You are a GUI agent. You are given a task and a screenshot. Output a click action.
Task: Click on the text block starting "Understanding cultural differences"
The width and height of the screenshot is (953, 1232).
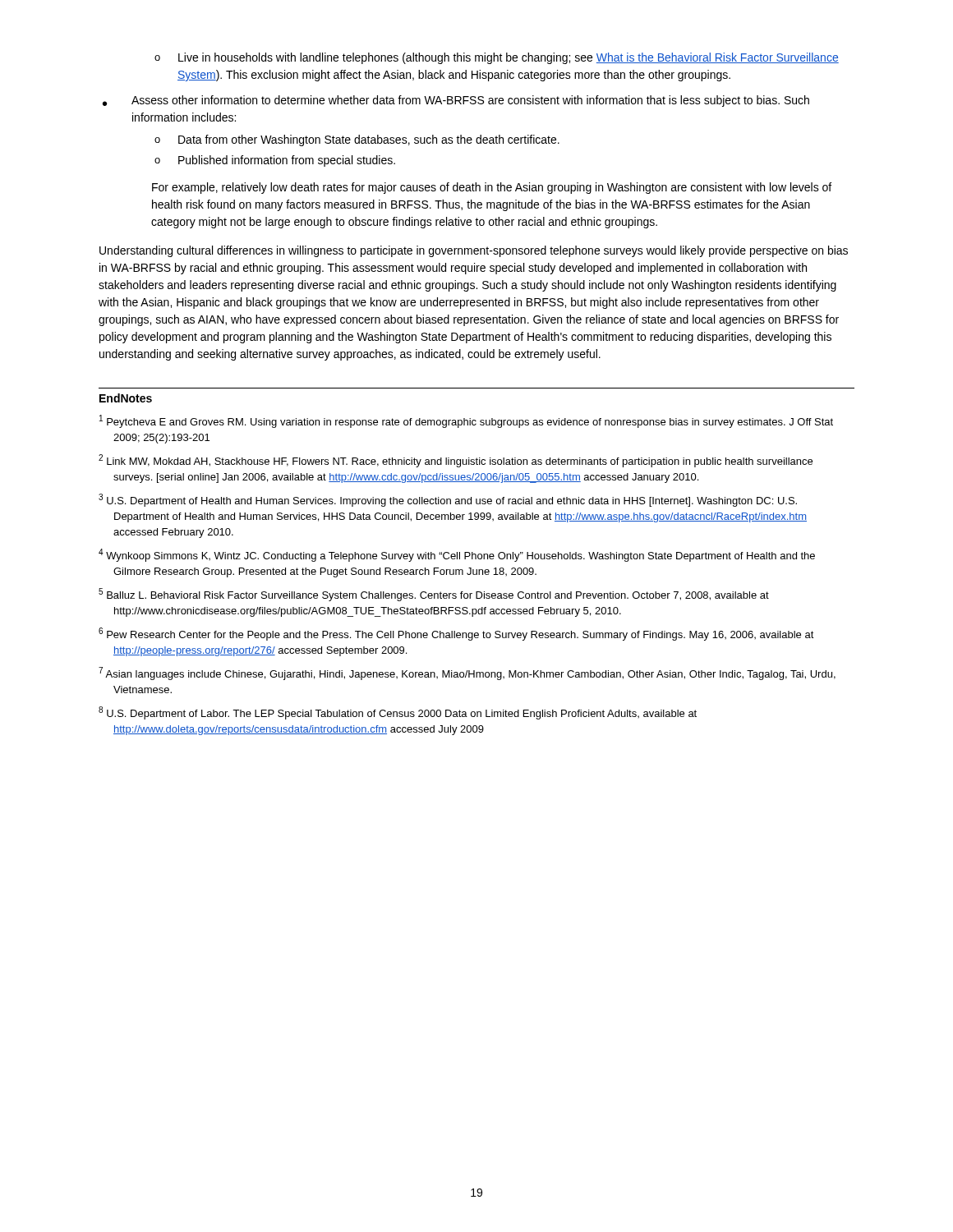point(473,302)
